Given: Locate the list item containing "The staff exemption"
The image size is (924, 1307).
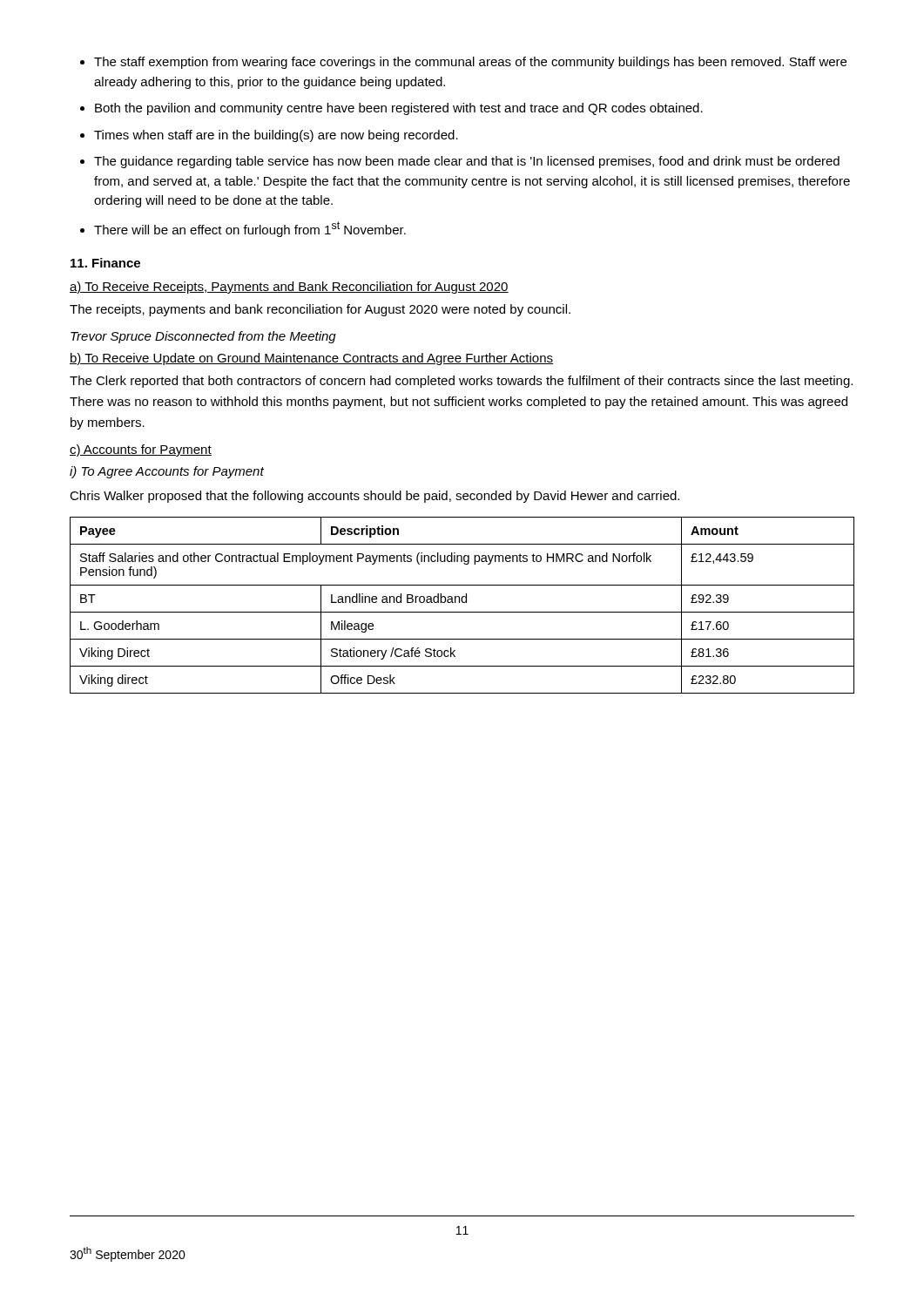Looking at the screenshot, I should (x=474, y=72).
